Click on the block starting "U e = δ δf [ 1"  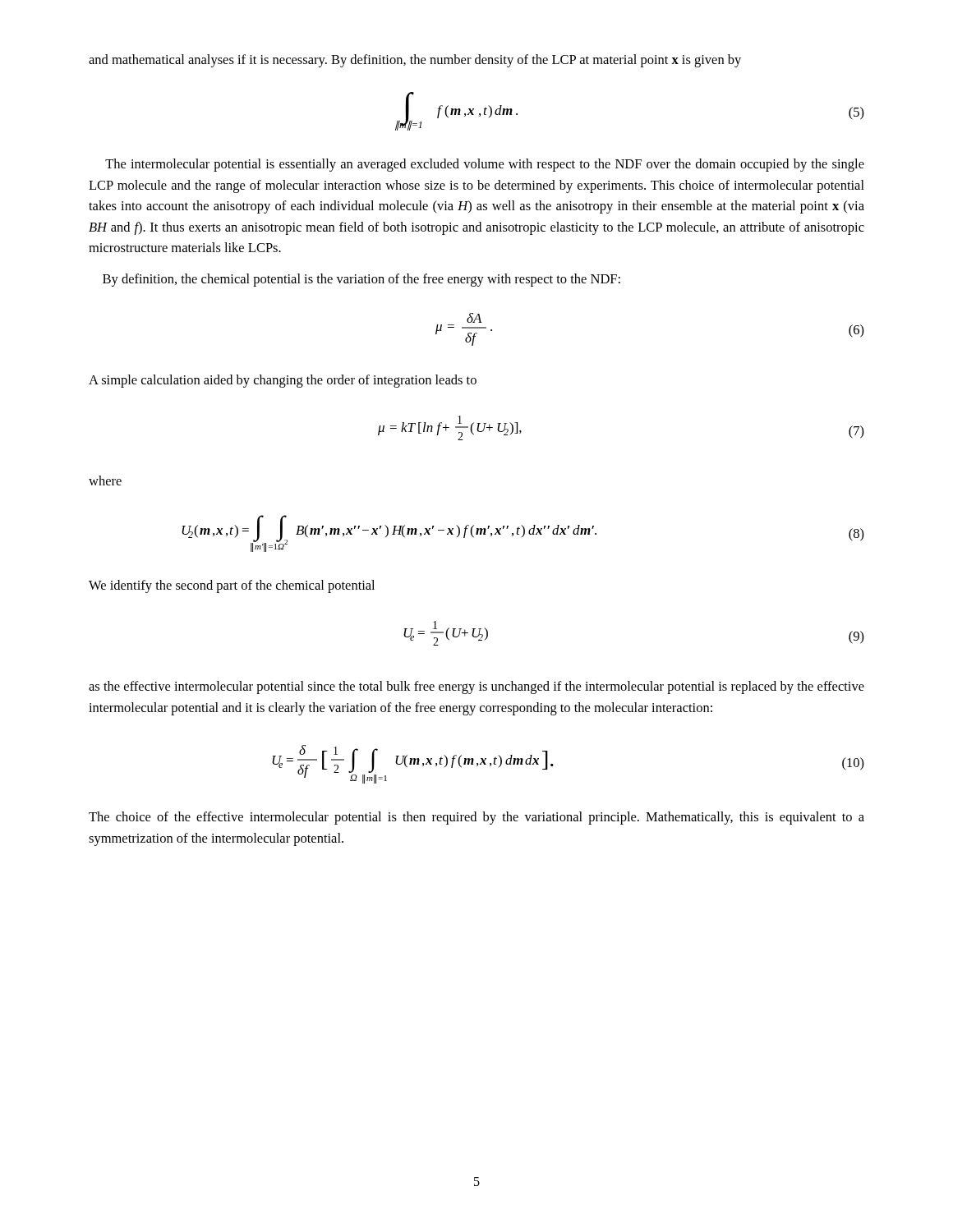coord(568,762)
